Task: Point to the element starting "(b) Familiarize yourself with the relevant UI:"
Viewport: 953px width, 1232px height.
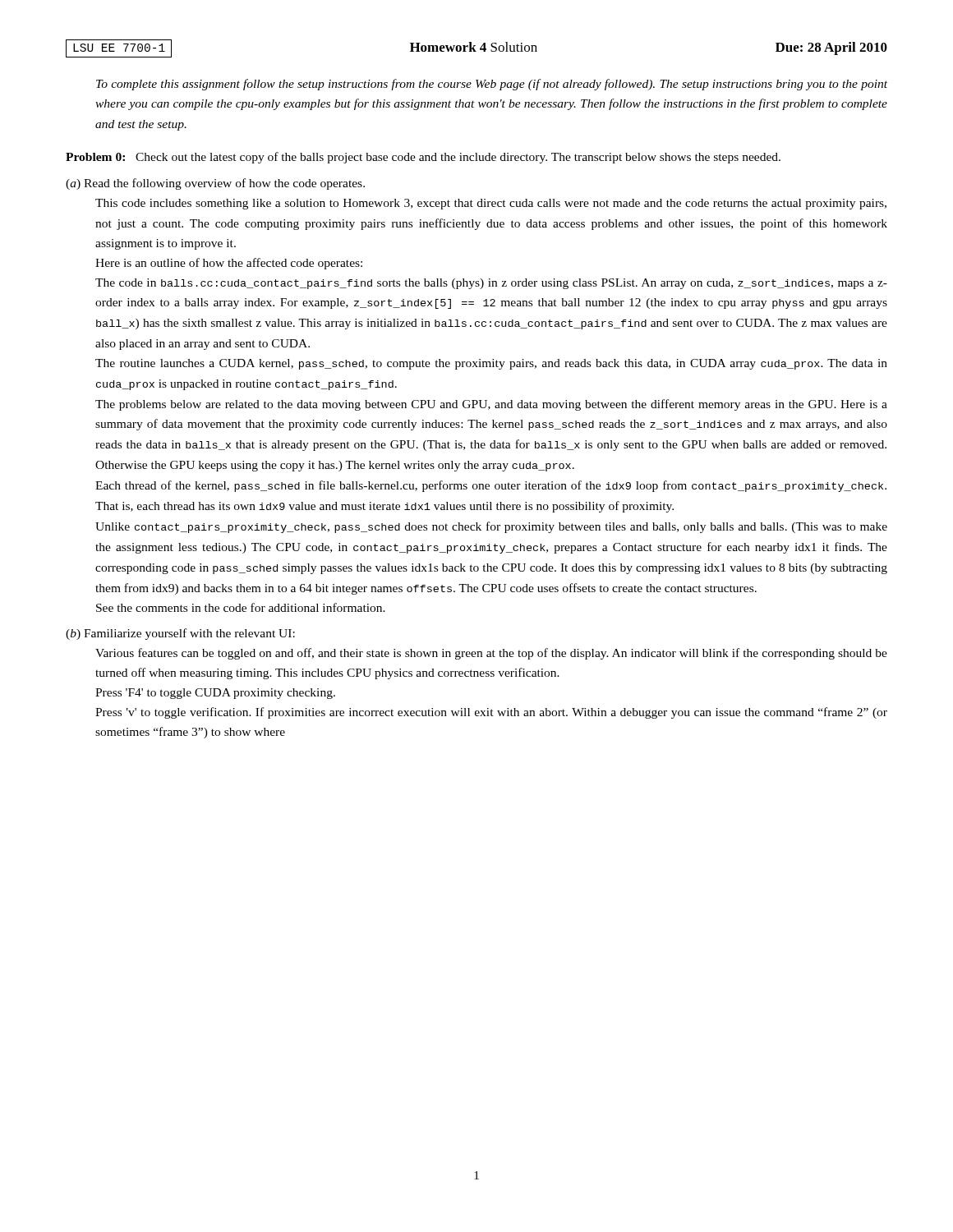Action: click(181, 632)
